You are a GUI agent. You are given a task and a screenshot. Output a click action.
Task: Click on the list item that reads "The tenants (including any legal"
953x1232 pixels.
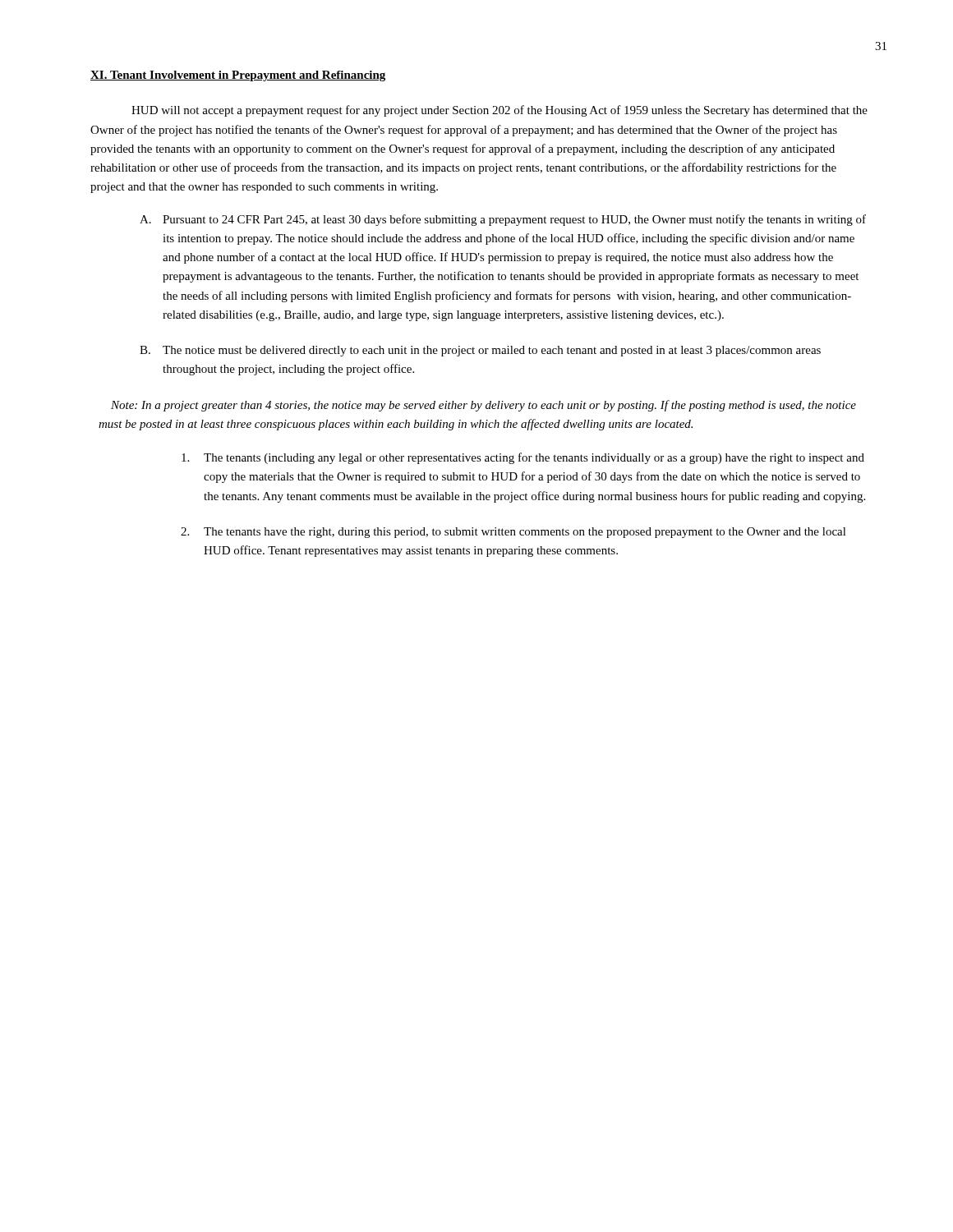526,477
